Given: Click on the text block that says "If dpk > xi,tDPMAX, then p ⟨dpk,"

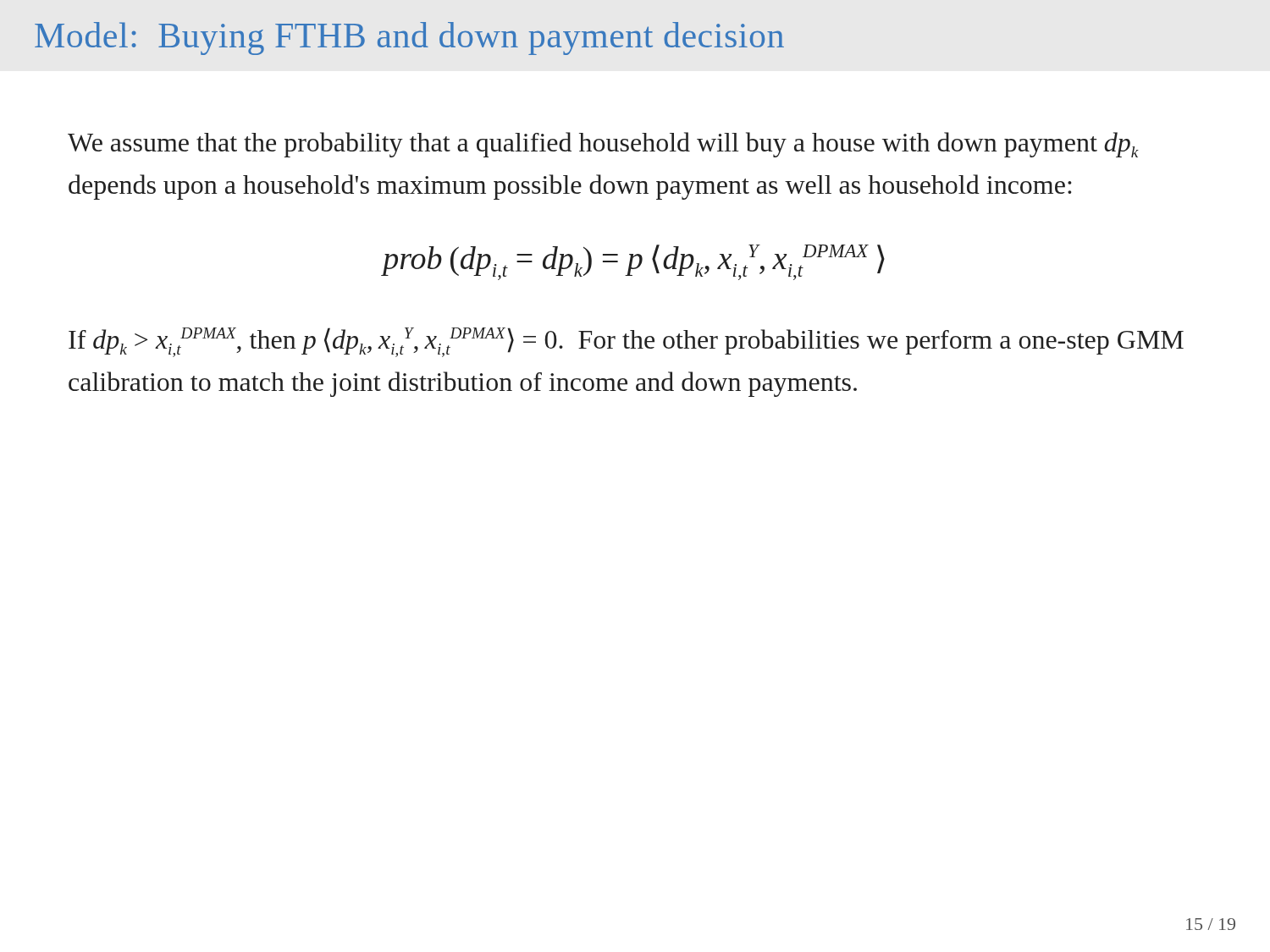Looking at the screenshot, I should point(626,360).
